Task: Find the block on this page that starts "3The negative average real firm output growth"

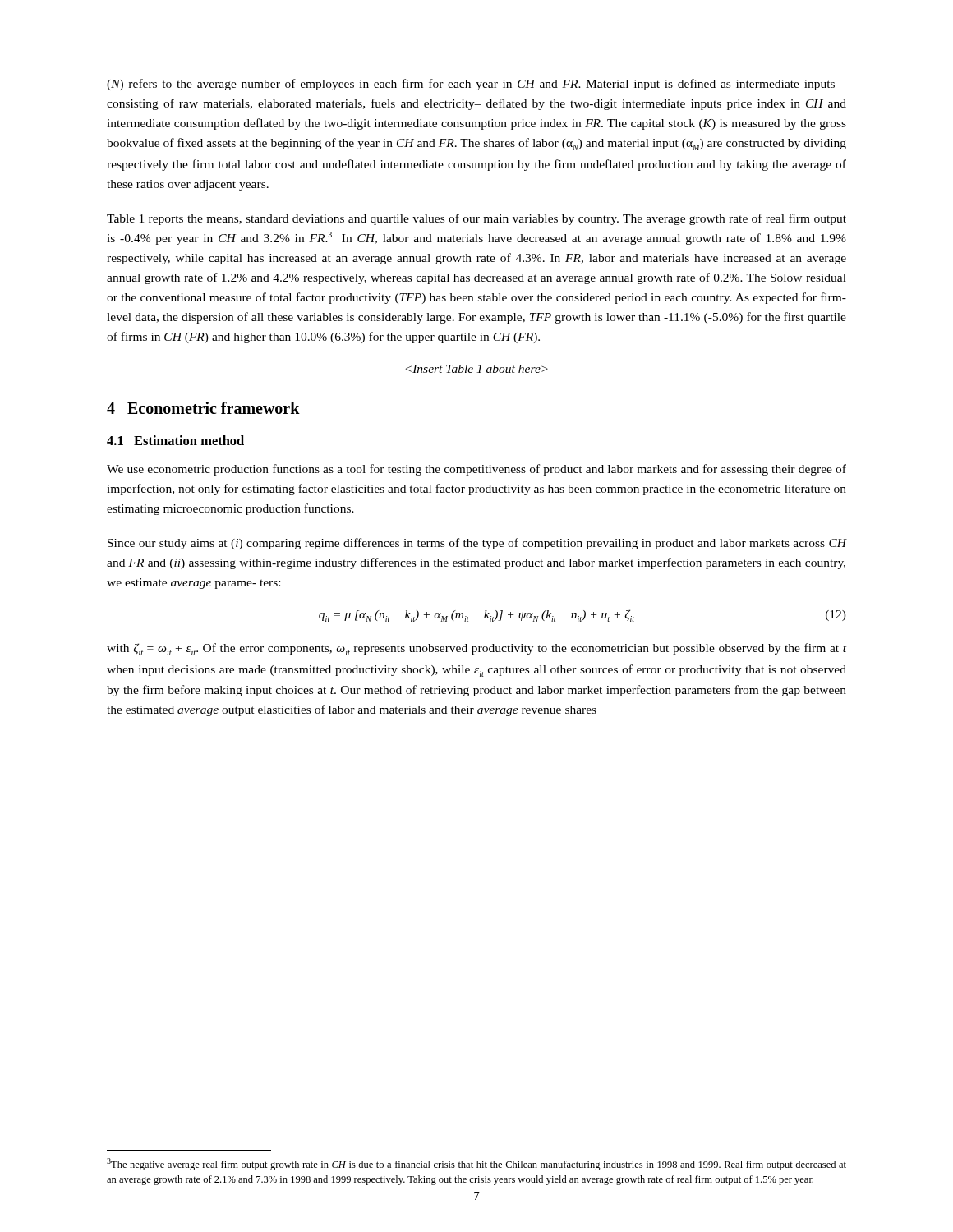Action: (476, 1168)
